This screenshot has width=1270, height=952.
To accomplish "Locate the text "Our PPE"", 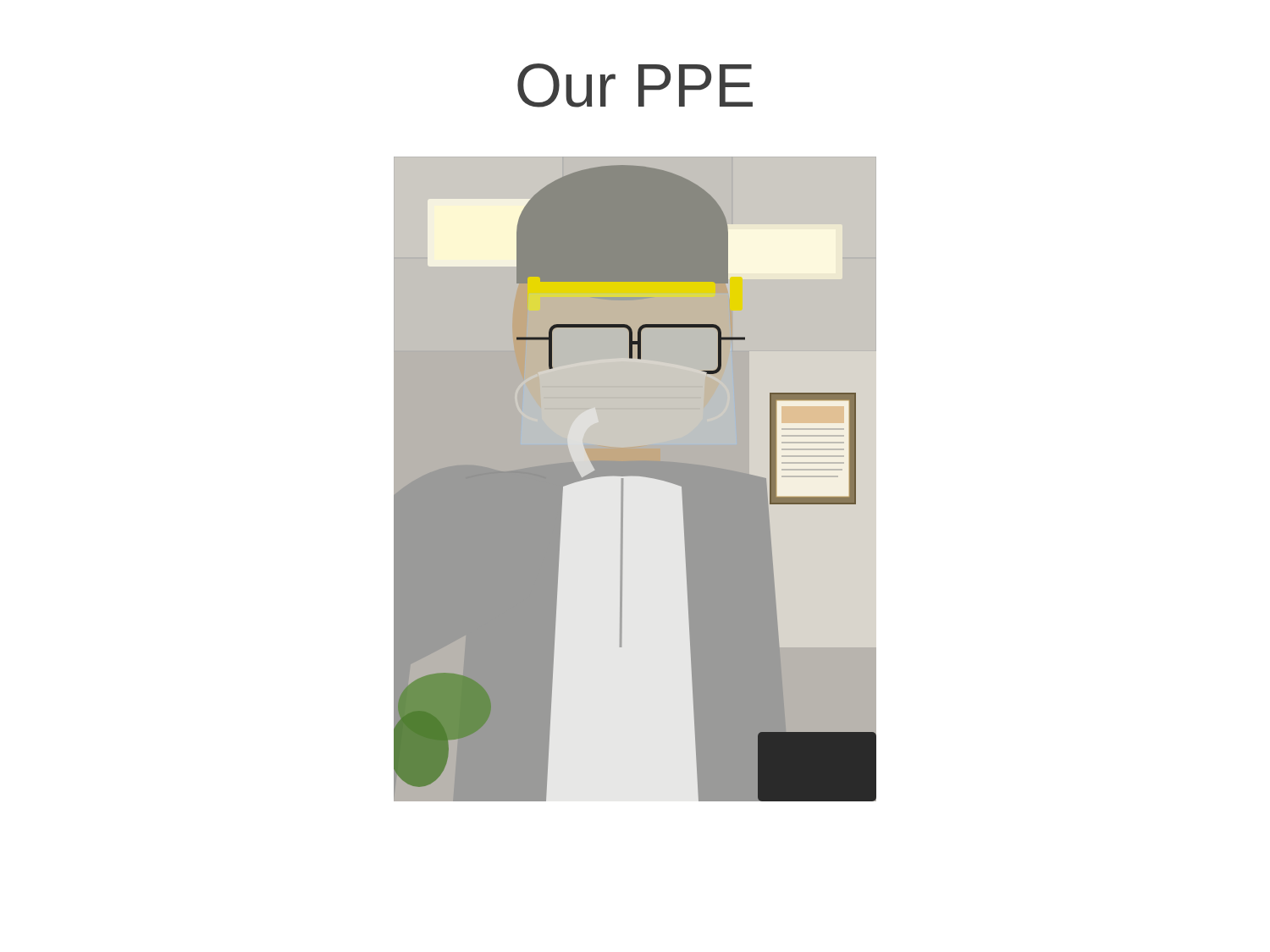I will pos(635,85).
